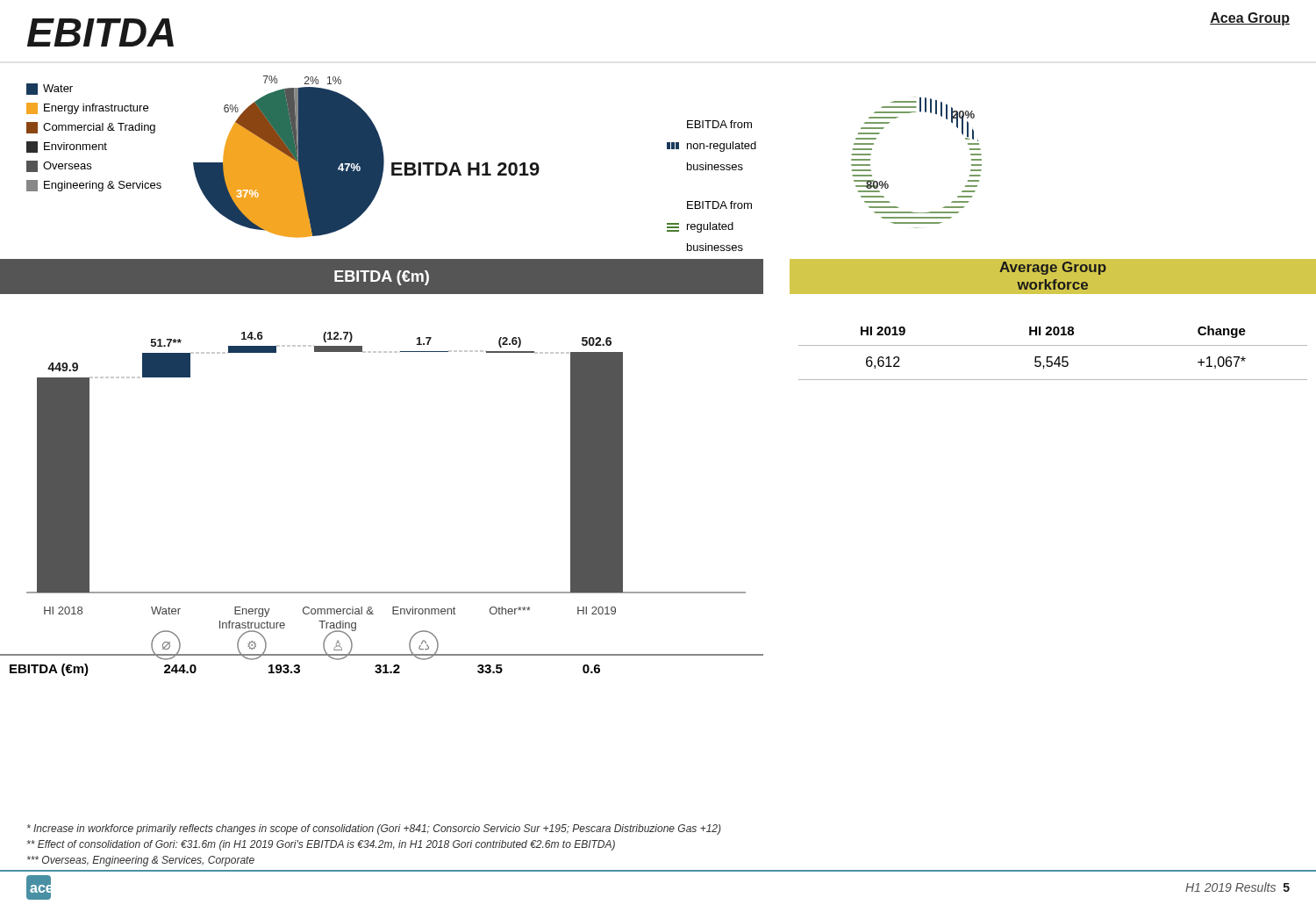Image resolution: width=1316 pixels, height=912 pixels.
Task: Select the pie chart
Action: (x=298, y=162)
